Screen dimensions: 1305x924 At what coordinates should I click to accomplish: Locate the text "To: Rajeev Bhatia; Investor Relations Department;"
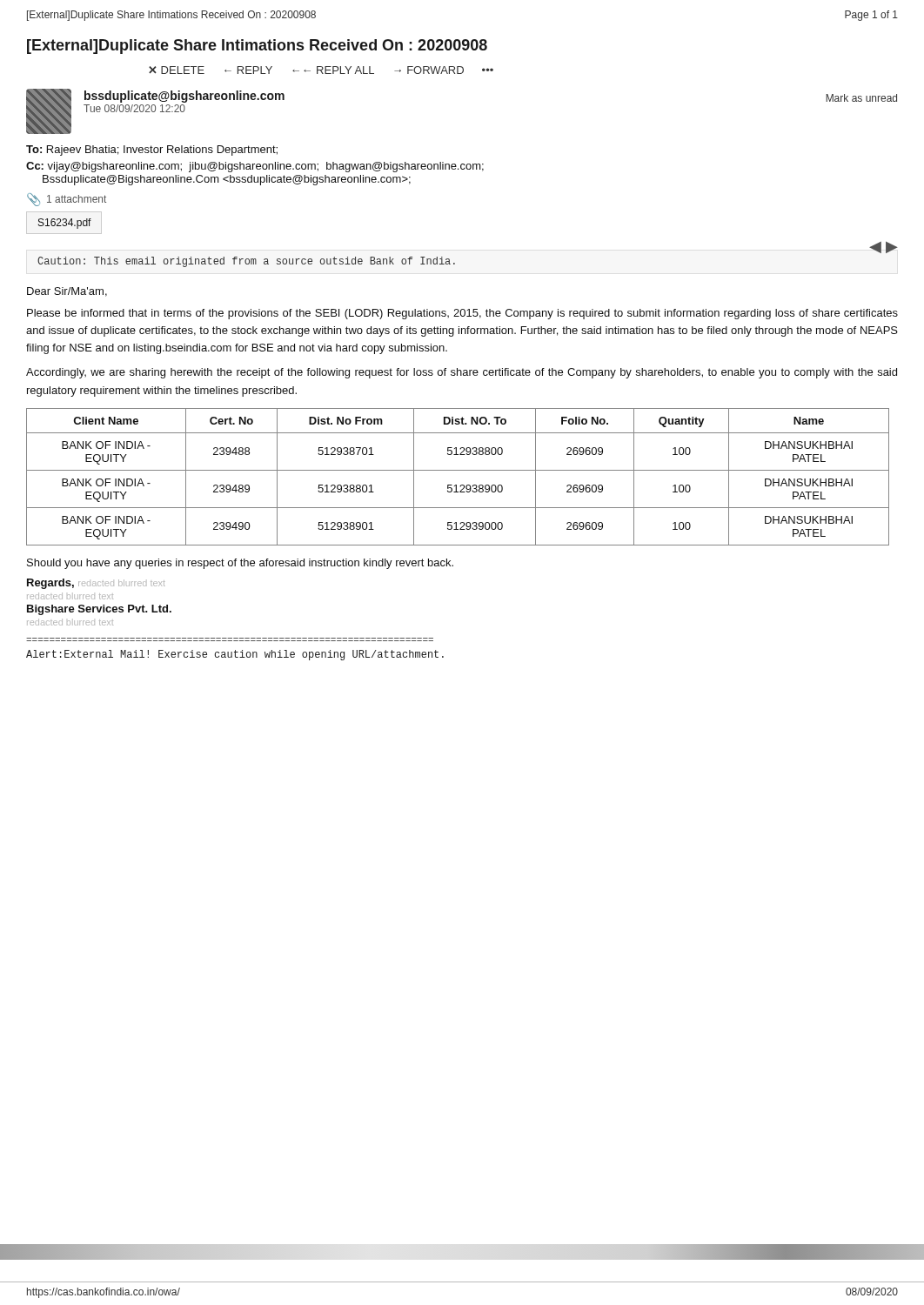coord(152,149)
